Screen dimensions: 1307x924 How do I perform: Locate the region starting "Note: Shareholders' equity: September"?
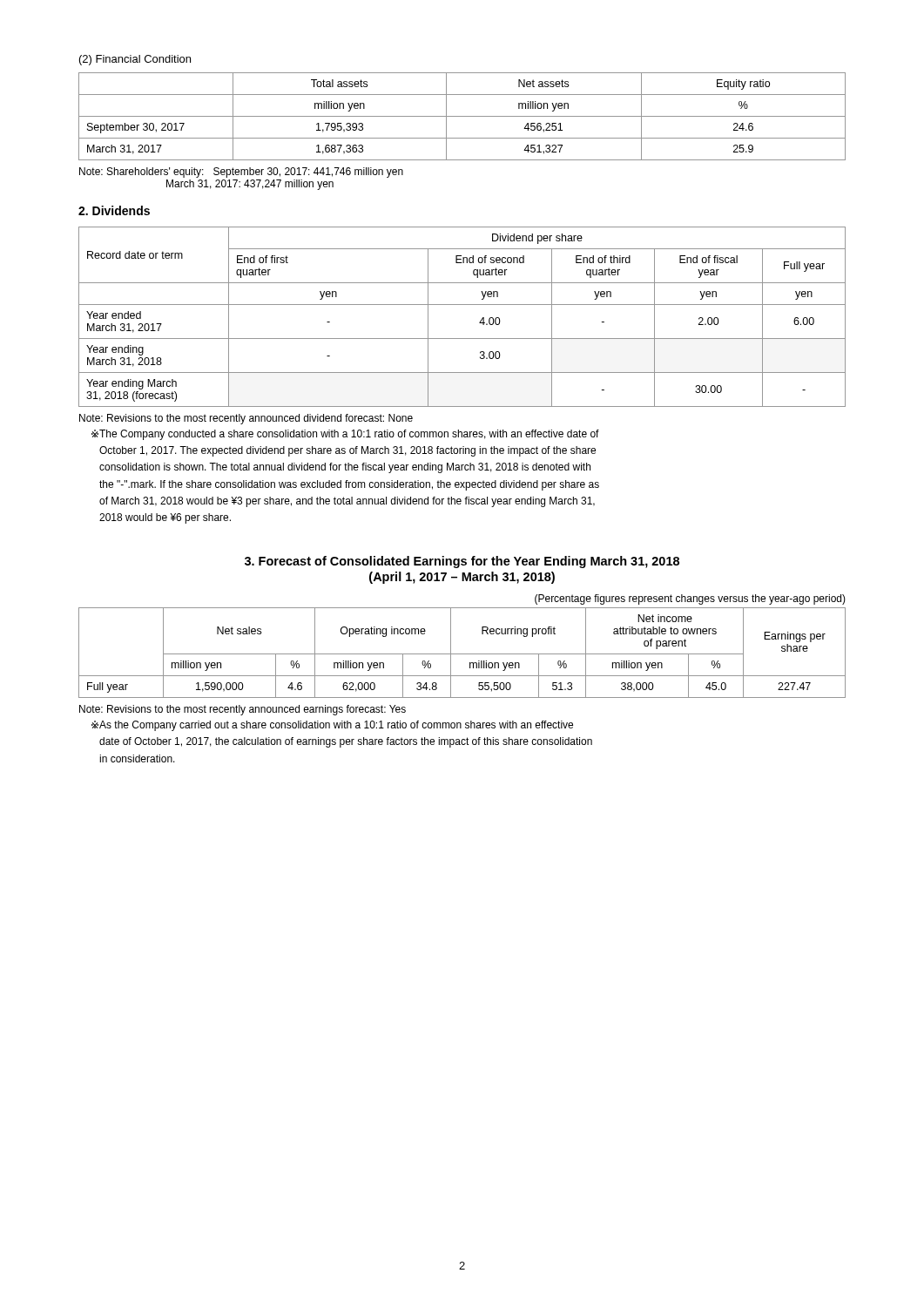241,178
